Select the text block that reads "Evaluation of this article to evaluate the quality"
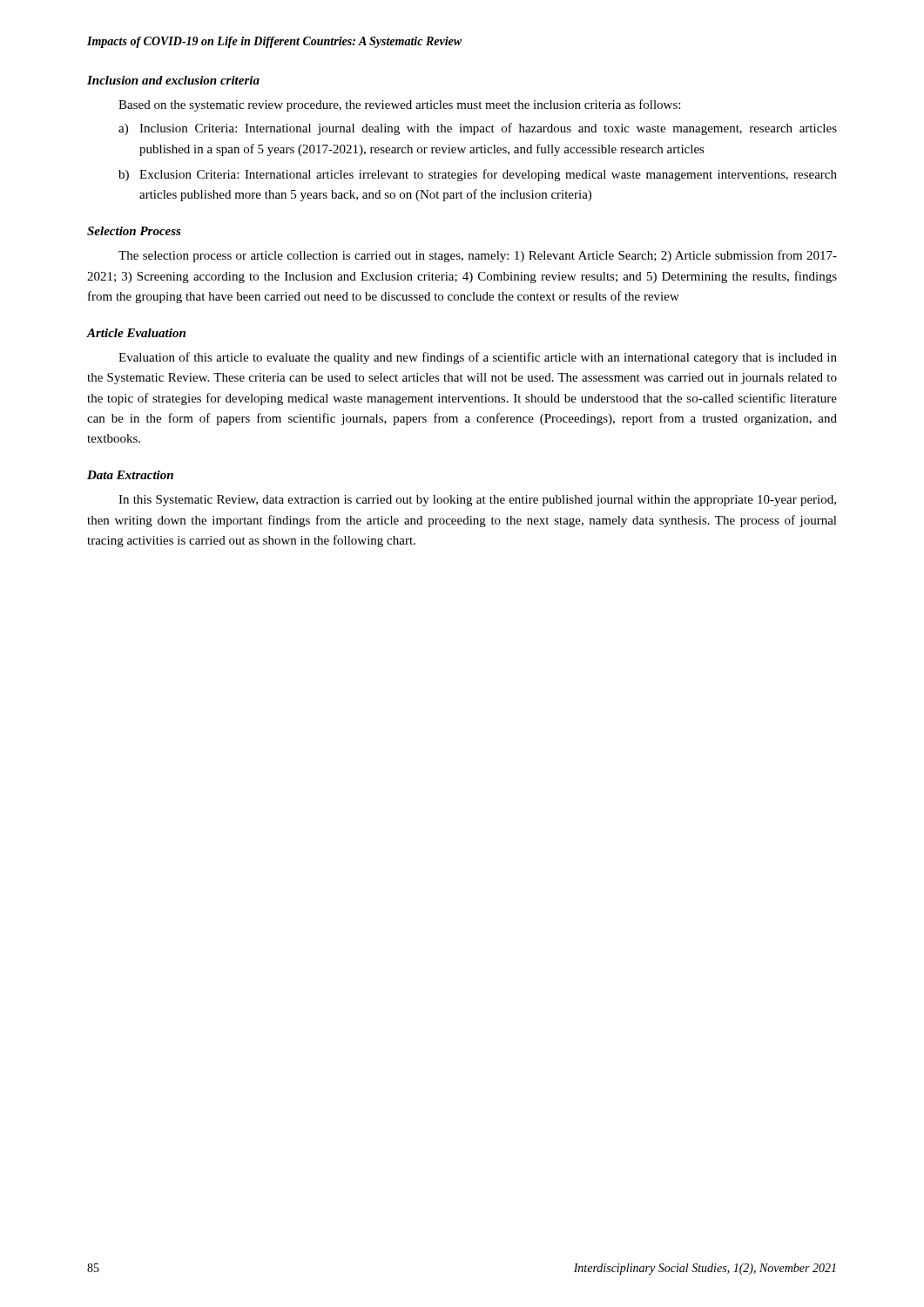This screenshot has height=1307, width=924. click(462, 398)
